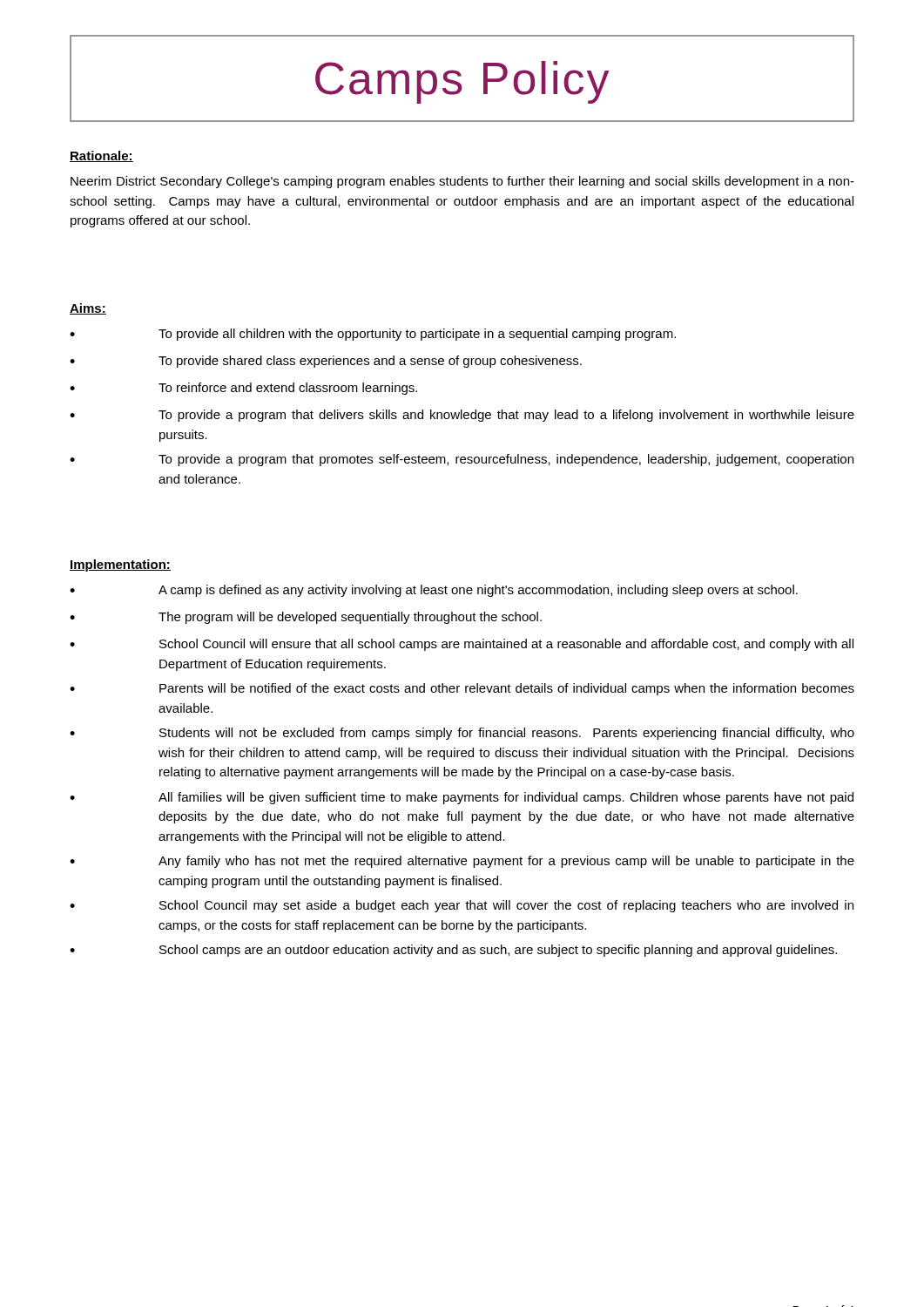Where is the passage that starts "• To provide all children with the"?
The image size is (924, 1307).
(462, 335)
